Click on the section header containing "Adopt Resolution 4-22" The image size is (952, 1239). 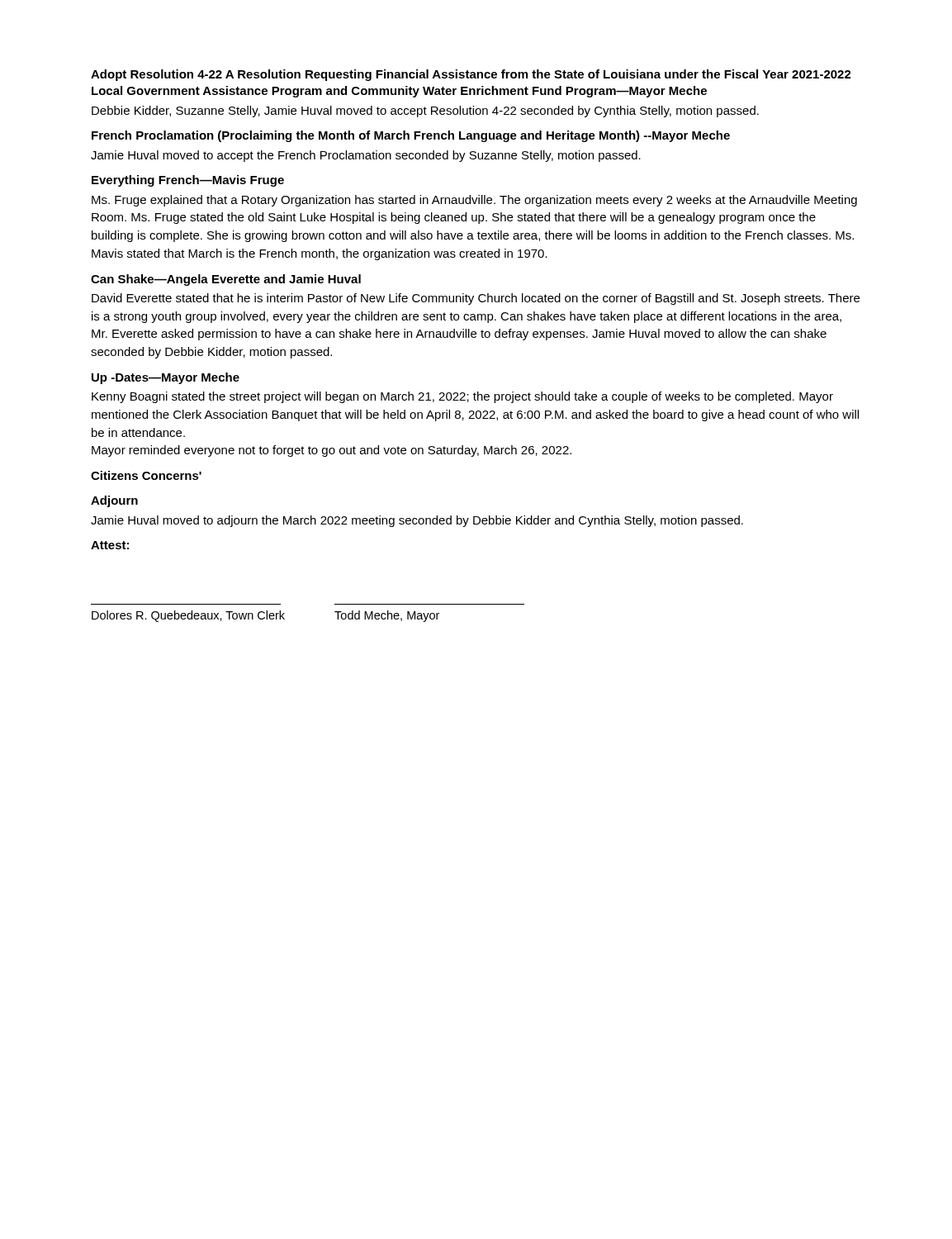(471, 82)
